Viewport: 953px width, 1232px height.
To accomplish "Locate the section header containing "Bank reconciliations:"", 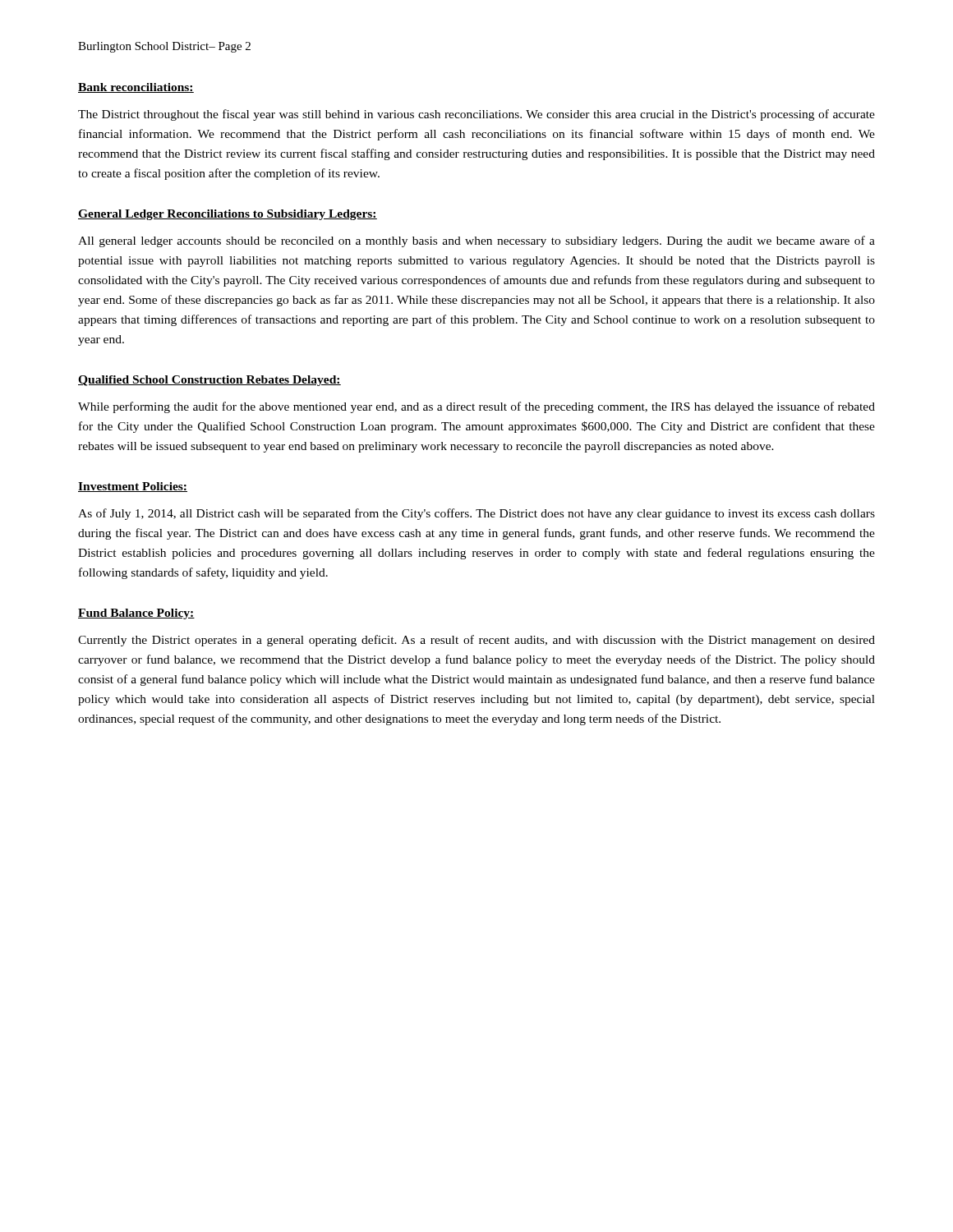I will [x=136, y=87].
